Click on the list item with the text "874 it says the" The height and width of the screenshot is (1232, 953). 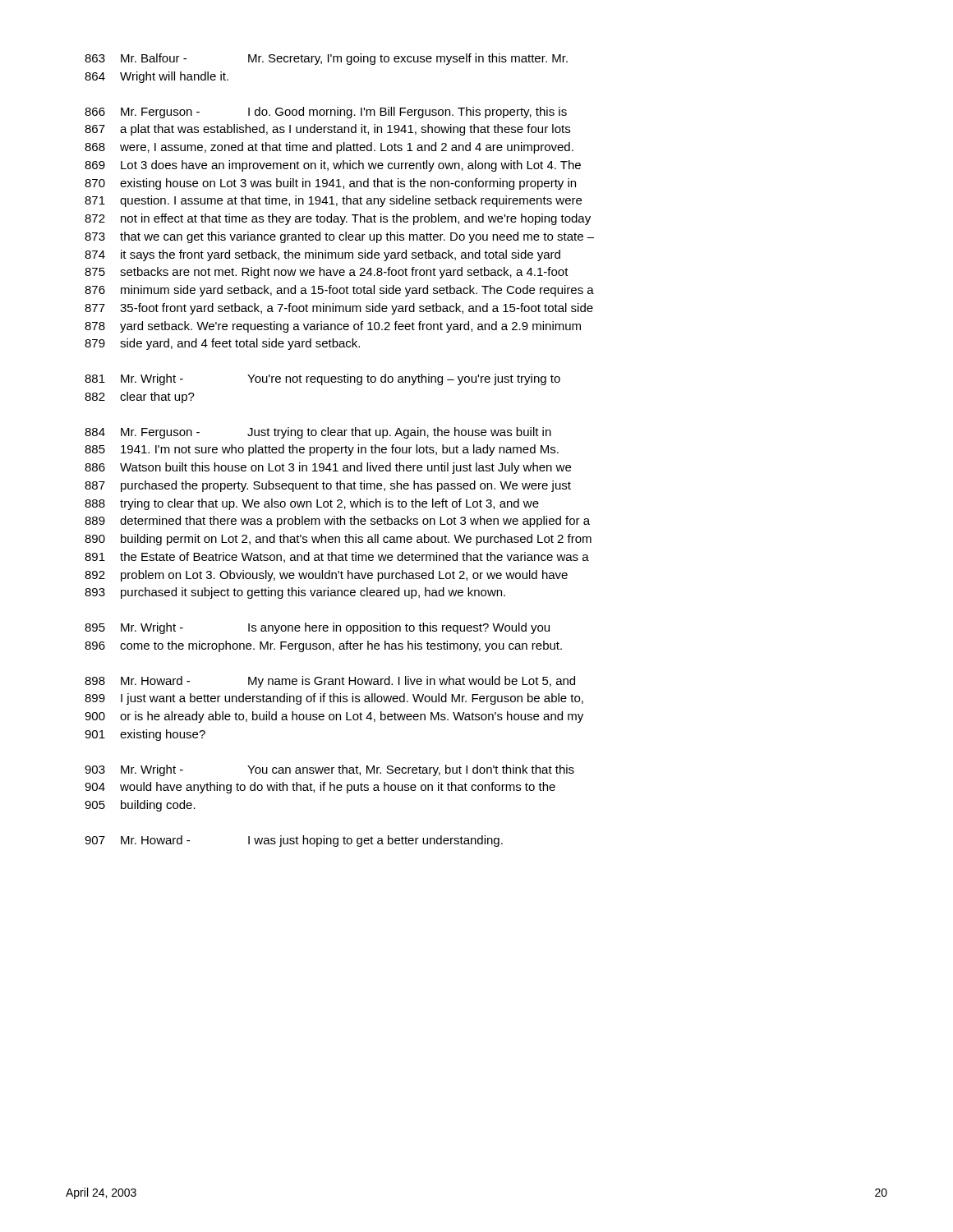point(476,254)
